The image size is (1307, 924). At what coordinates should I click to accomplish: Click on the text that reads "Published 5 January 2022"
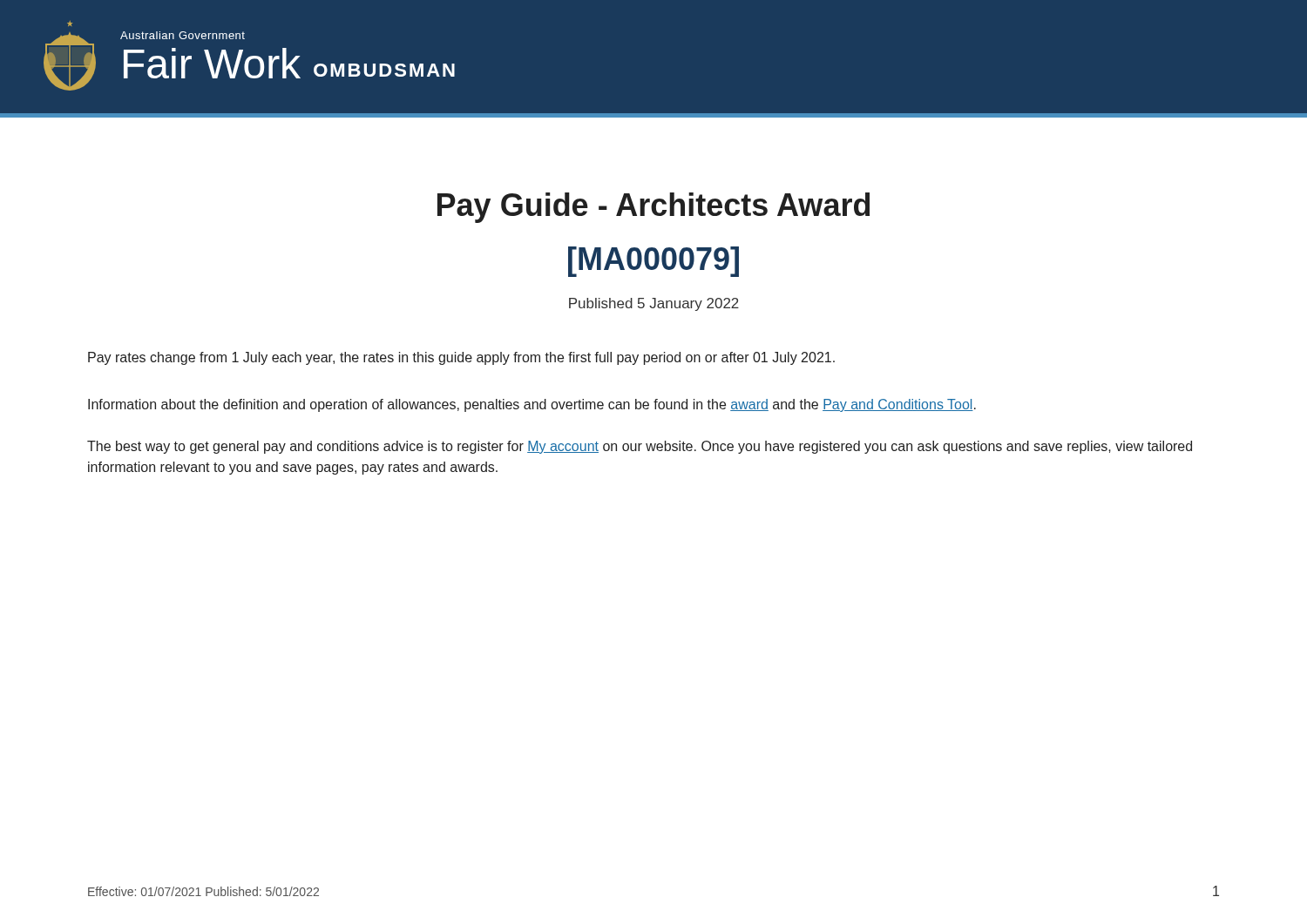pos(654,303)
